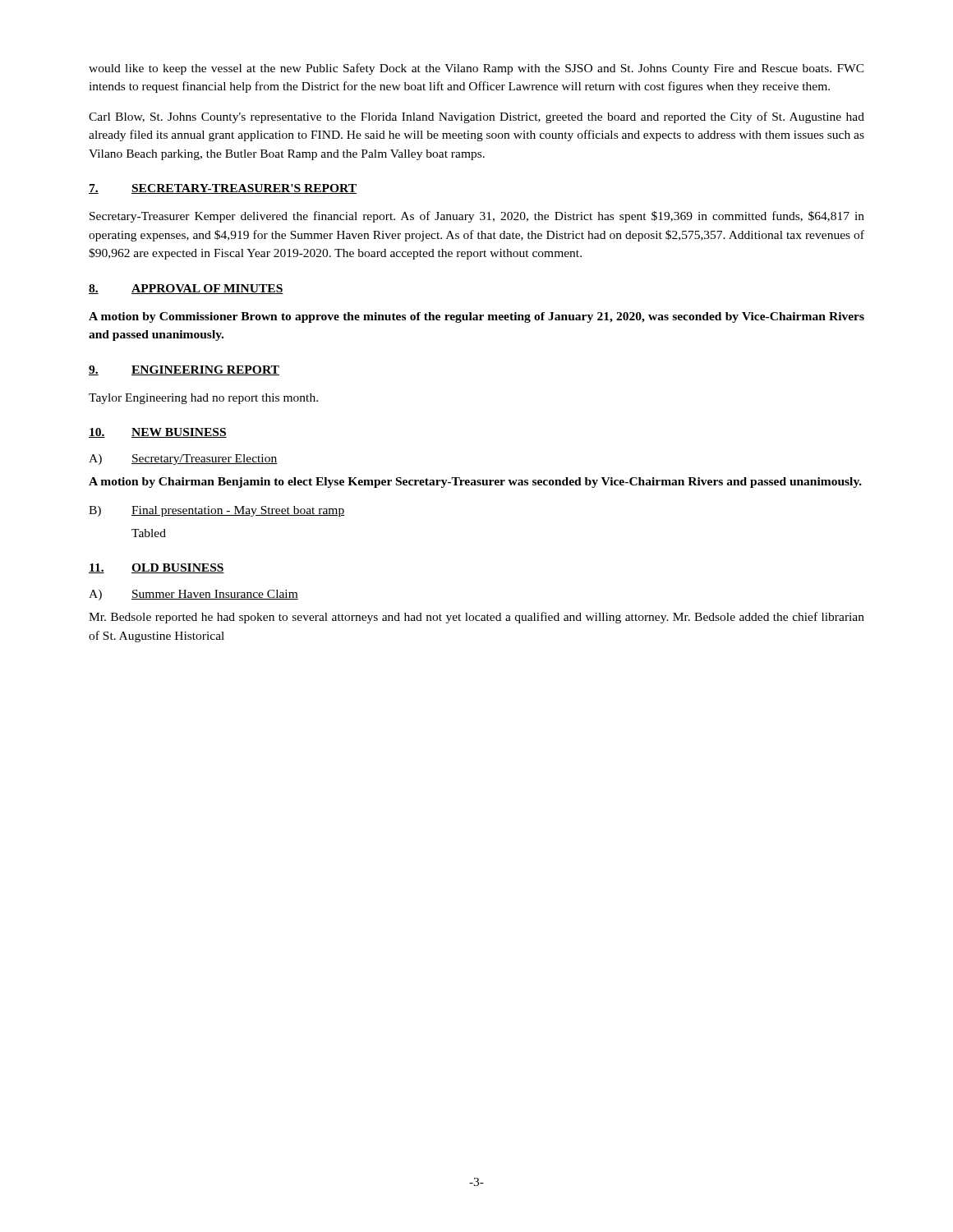The image size is (953, 1232).
Task: Select the text block that says "would like to keep the vessel at the"
Action: point(476,78)
